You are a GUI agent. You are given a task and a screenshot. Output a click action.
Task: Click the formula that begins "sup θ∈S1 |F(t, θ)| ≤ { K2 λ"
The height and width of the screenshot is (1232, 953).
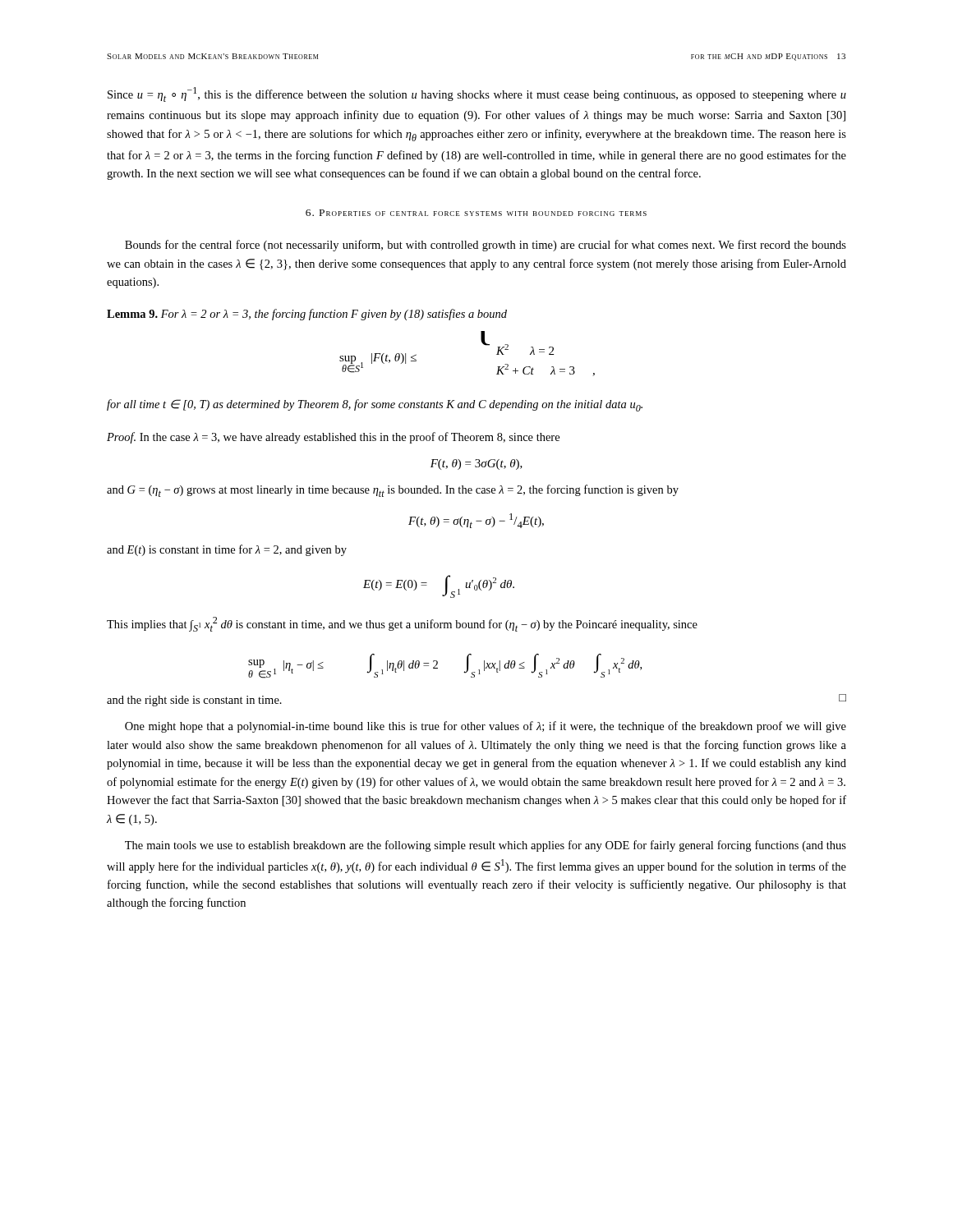476,354
